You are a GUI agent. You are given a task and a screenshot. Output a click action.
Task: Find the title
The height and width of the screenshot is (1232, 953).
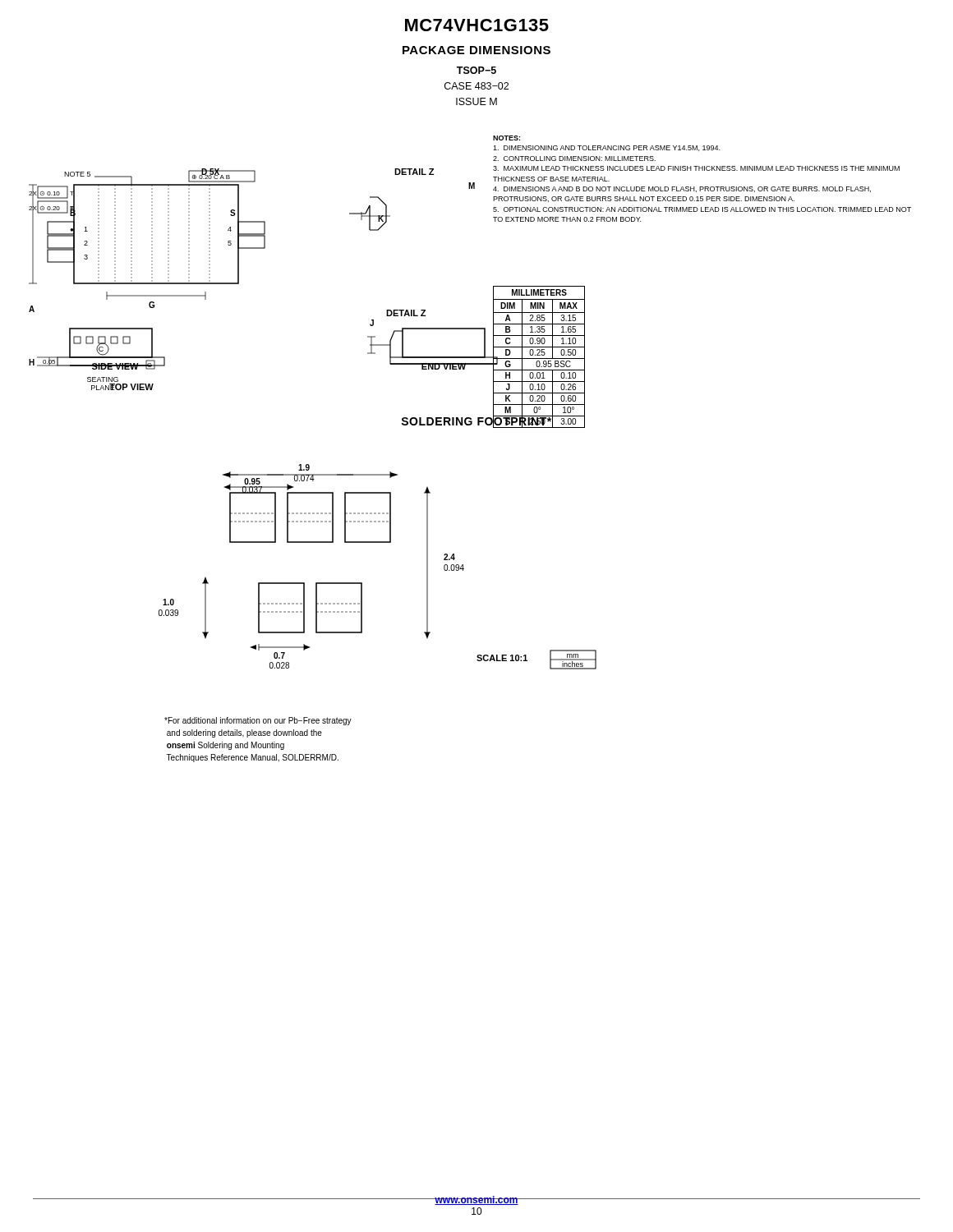(x=476, y=25)
